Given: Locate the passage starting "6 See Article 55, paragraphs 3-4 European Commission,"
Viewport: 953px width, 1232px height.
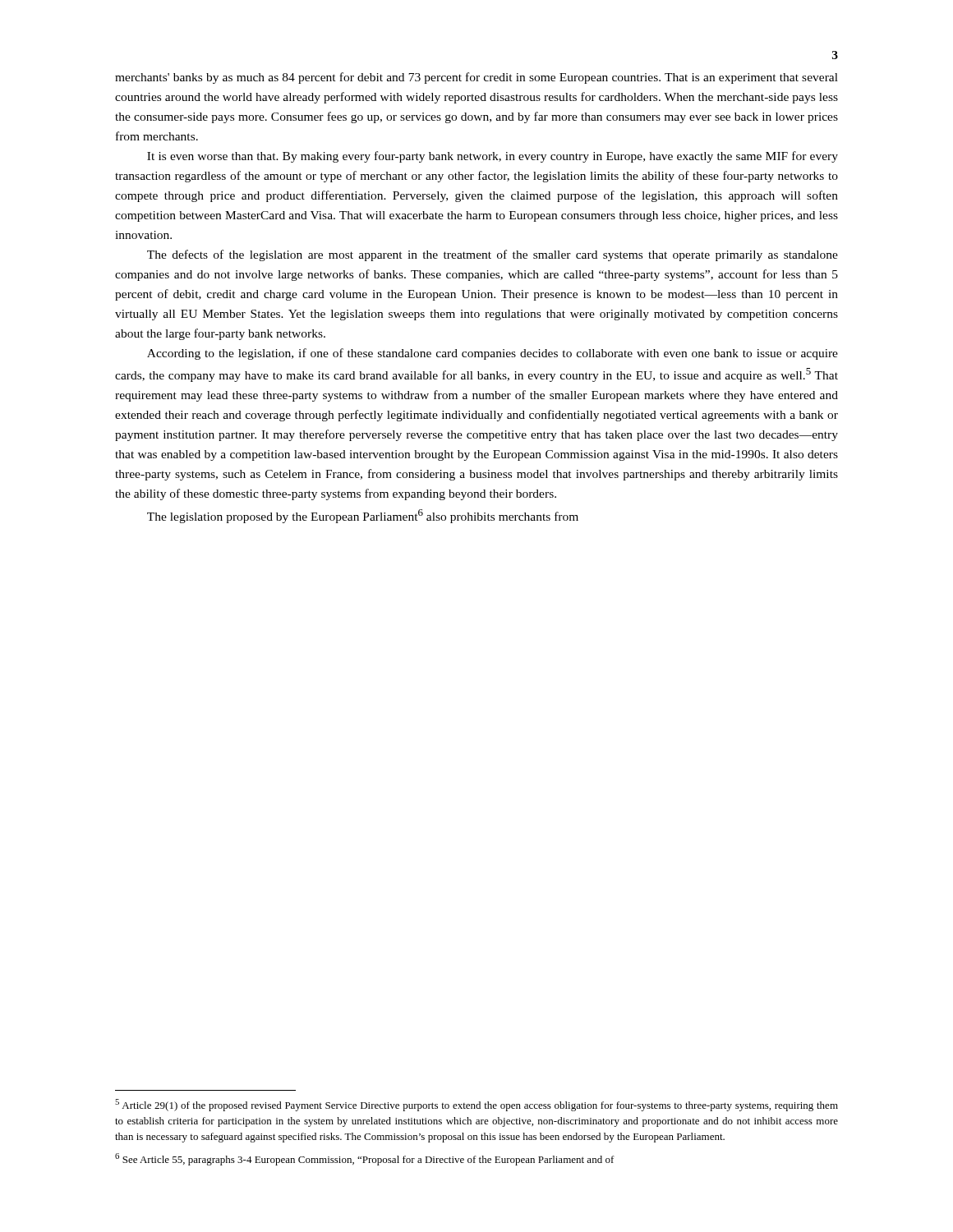Looking at the screenshot, I should click(x=364, y=1158).
